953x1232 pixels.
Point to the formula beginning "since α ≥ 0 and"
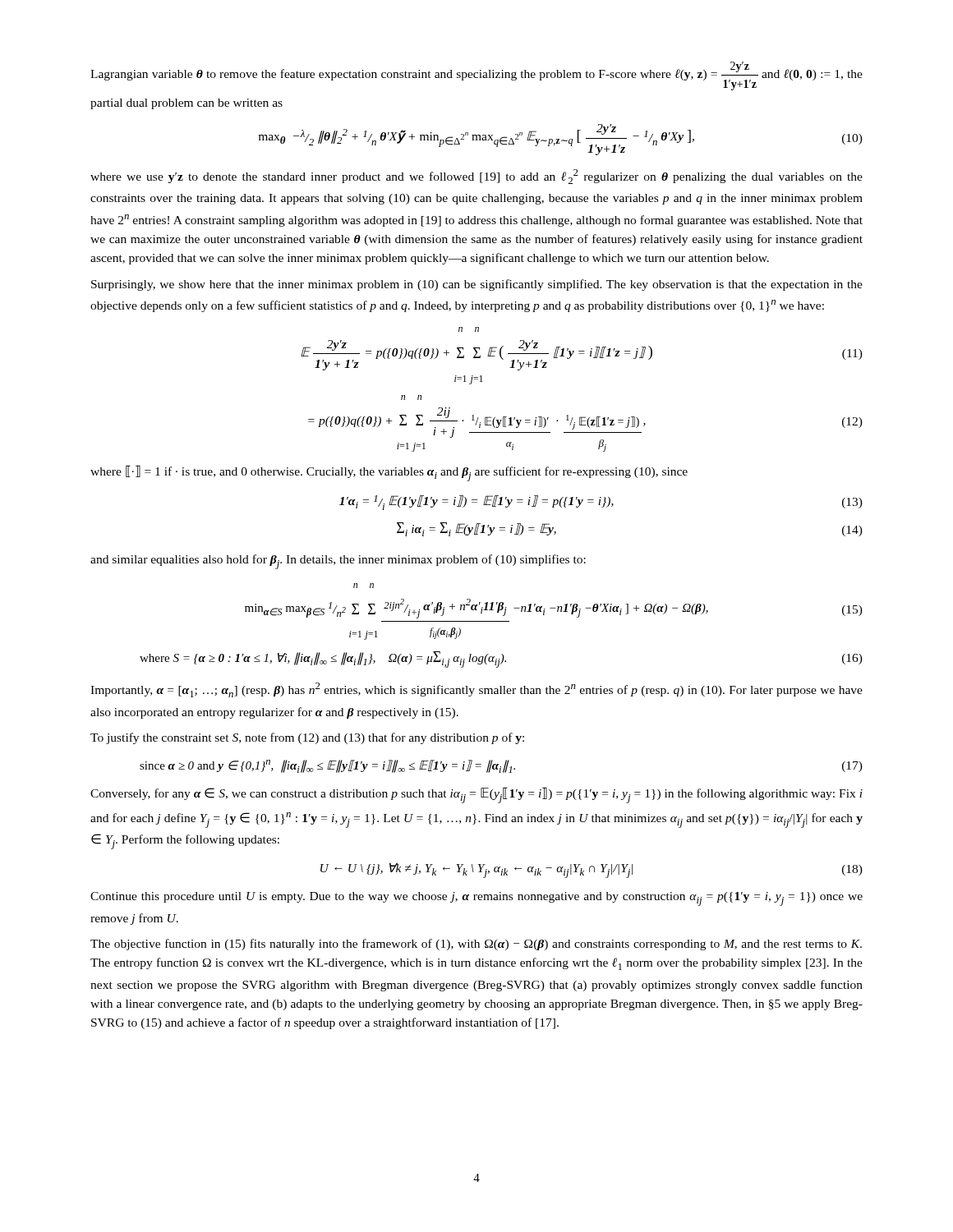[x=476, y=765]
